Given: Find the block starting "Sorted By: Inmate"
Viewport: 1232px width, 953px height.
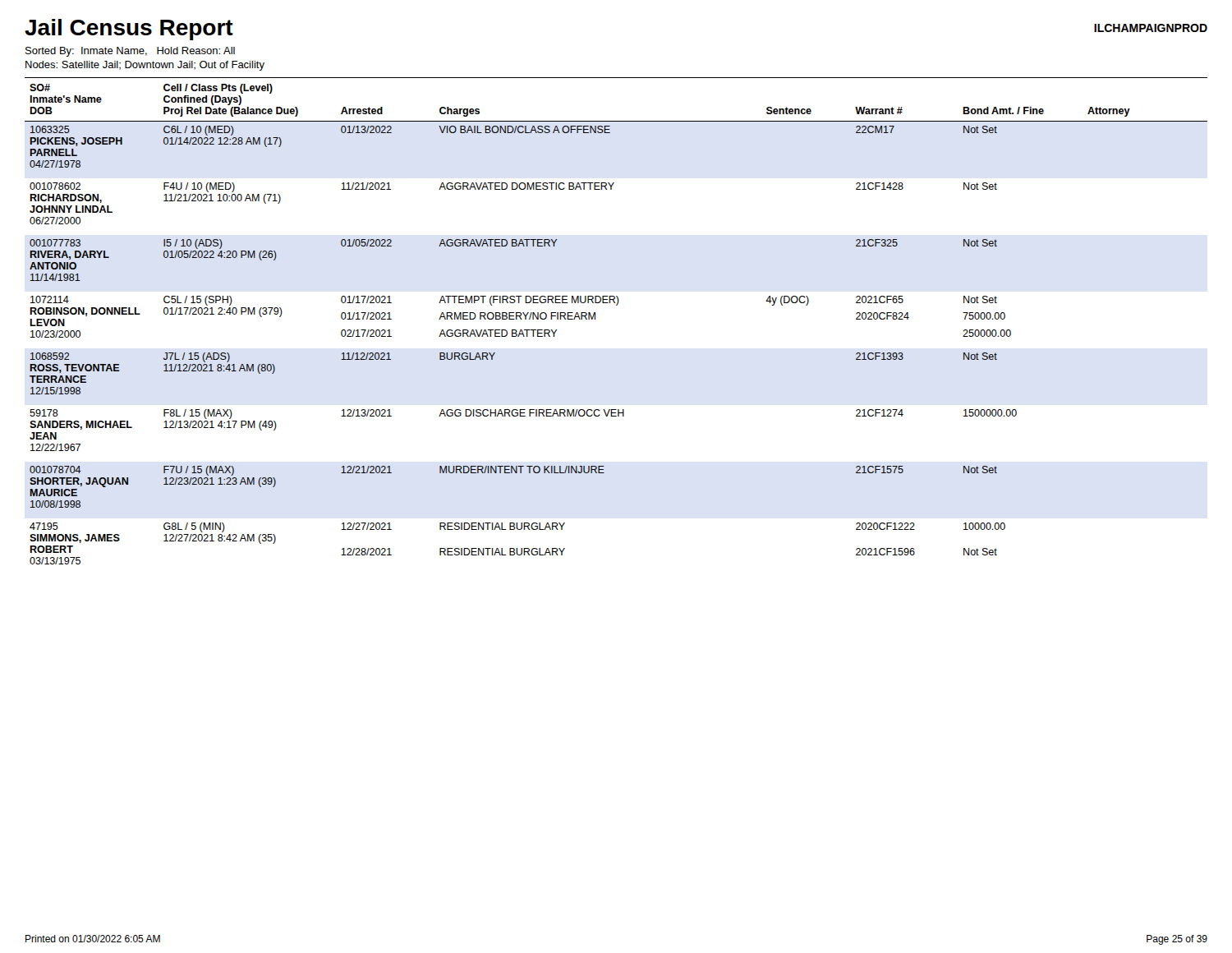Looking at the screenshot, I should (130, 51).
